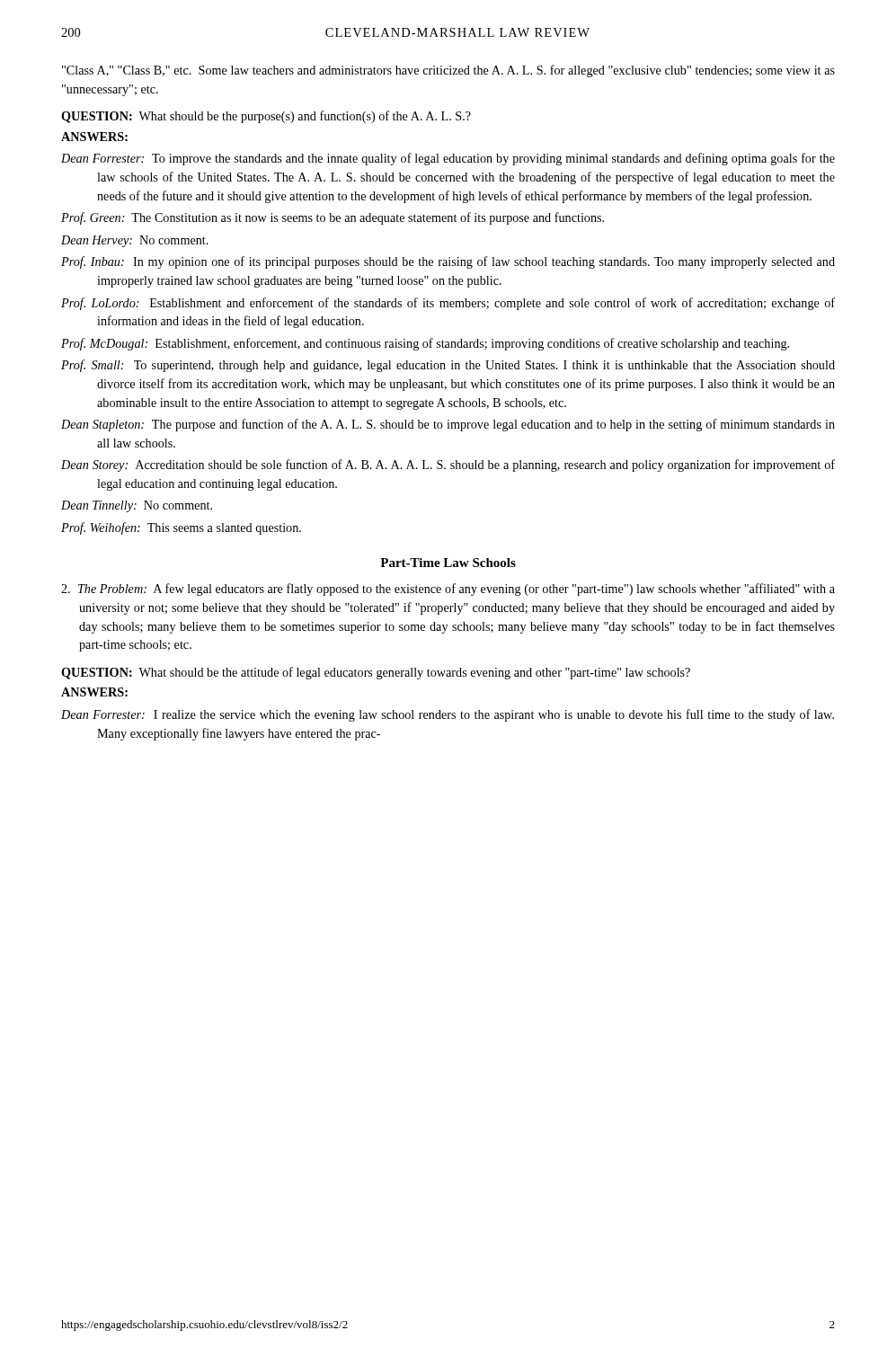Find the text block that says "QUESTION: What should be the purpose(s) and function(s)"

(x=266, y=116)
